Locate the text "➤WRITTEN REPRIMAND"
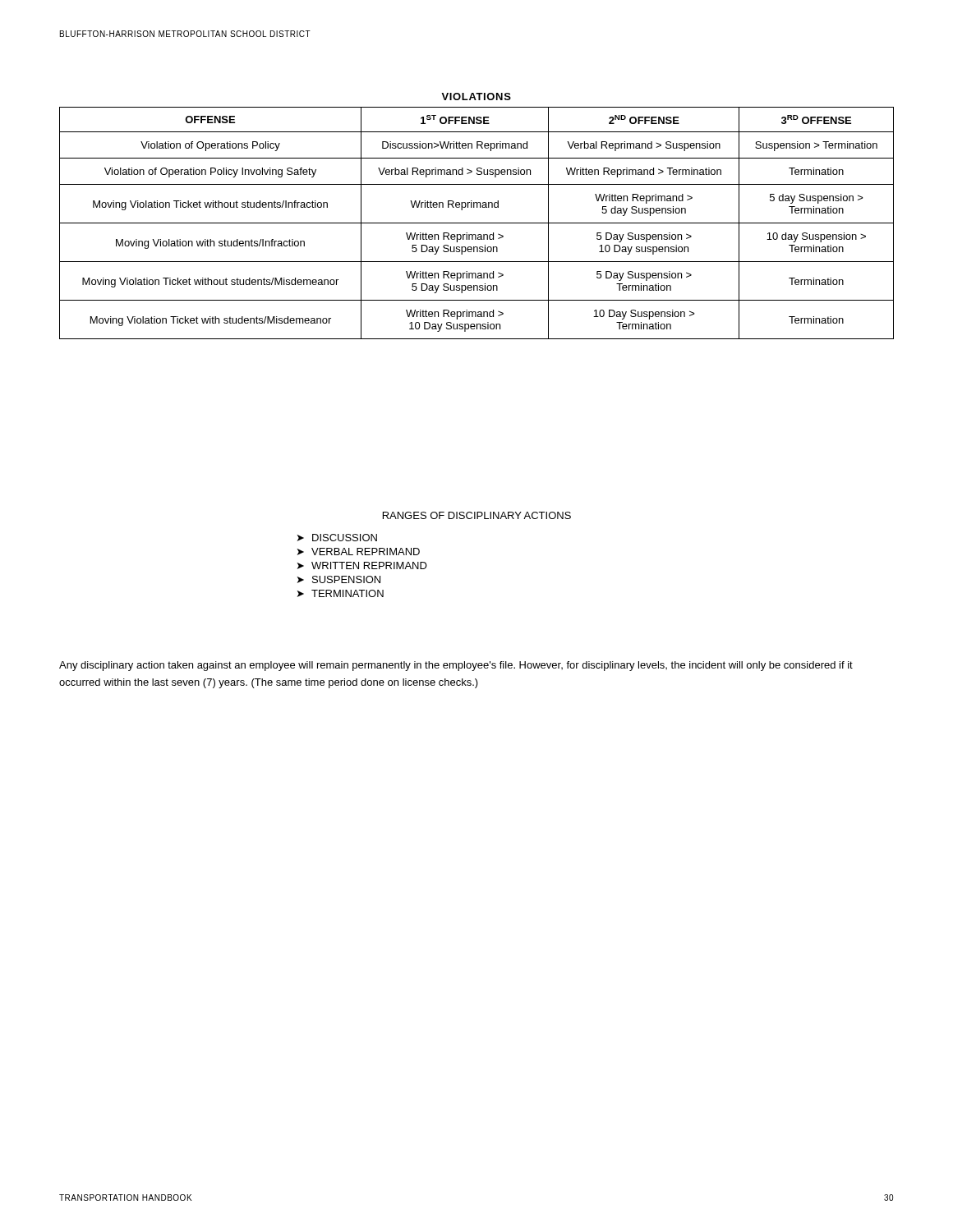Image resolution: width=953 pixels, height=1232 pixels. point(361,565)
